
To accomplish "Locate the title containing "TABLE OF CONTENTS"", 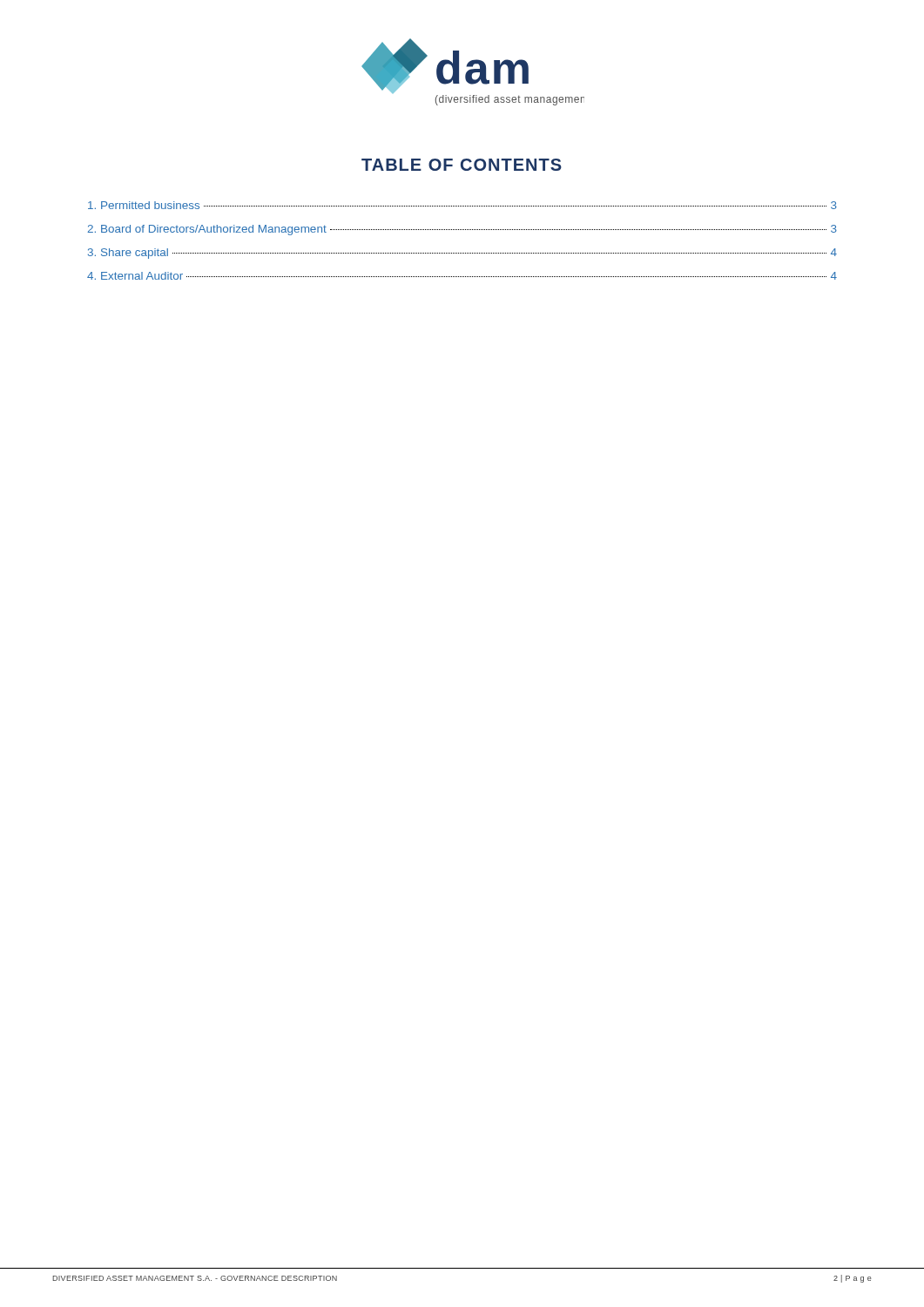I will click(462, 165).
